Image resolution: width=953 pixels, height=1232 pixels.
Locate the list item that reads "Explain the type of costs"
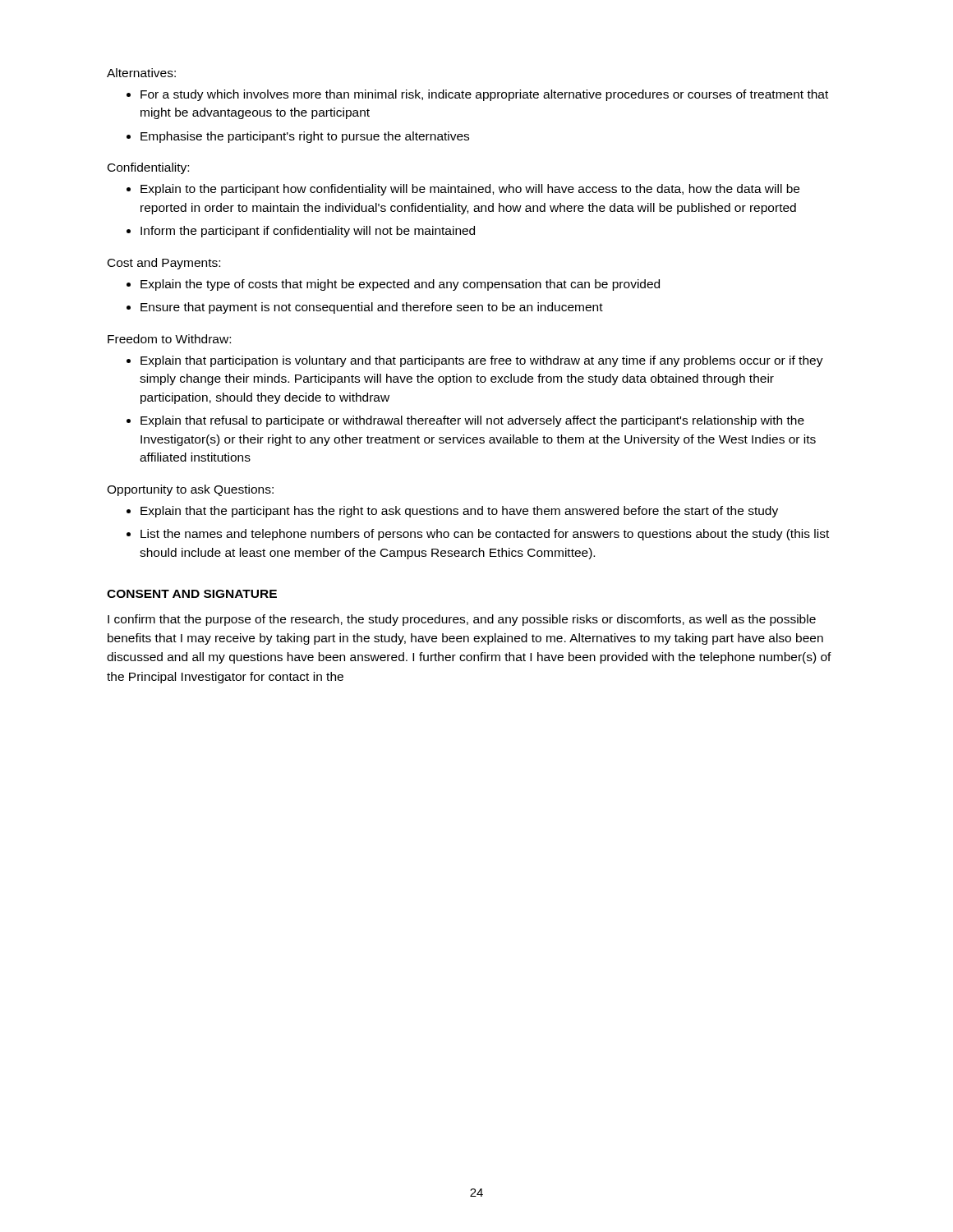point(493,284)
